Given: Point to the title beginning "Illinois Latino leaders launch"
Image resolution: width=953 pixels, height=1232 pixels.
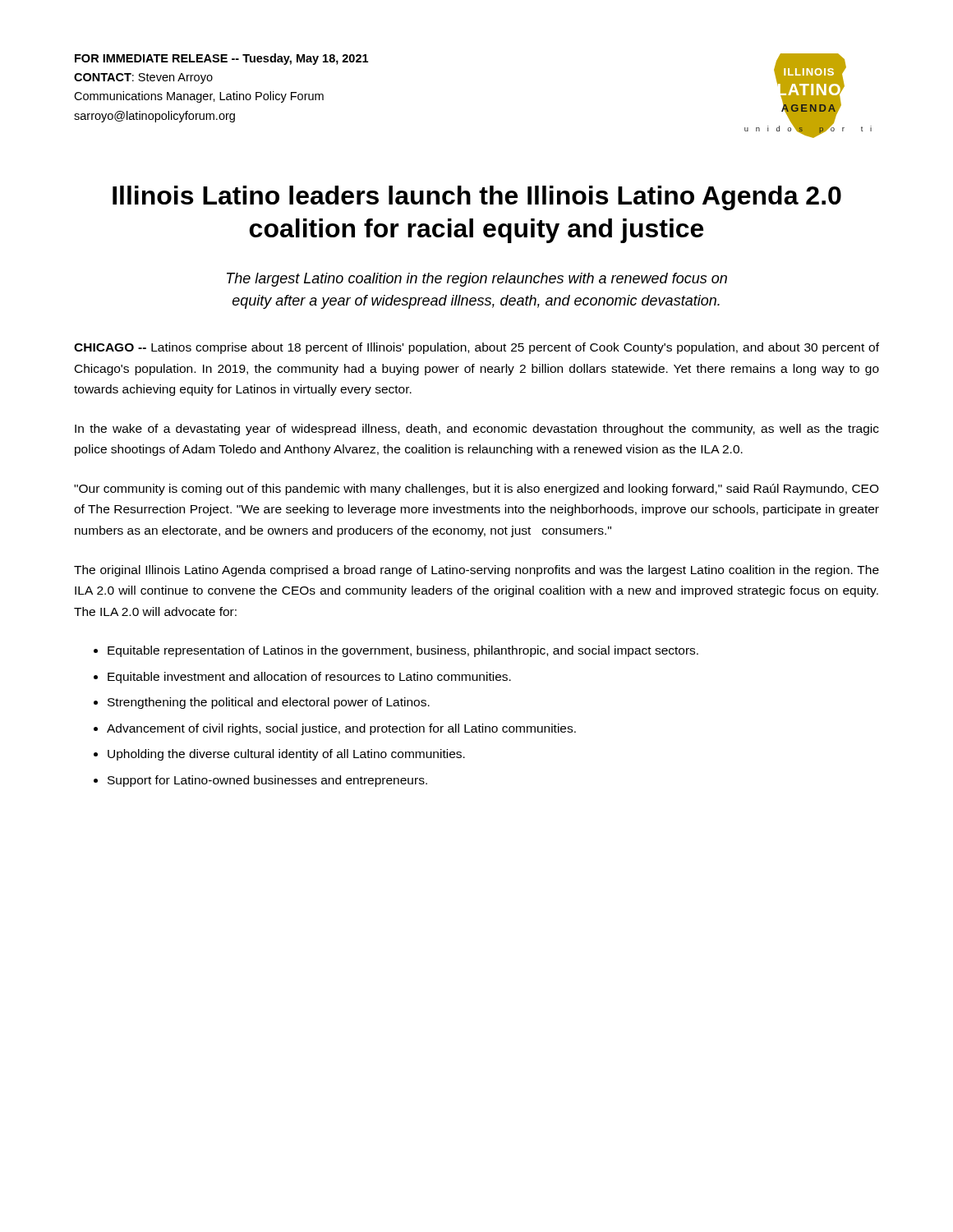Looking at the screenshot, I should pos(476,212).
